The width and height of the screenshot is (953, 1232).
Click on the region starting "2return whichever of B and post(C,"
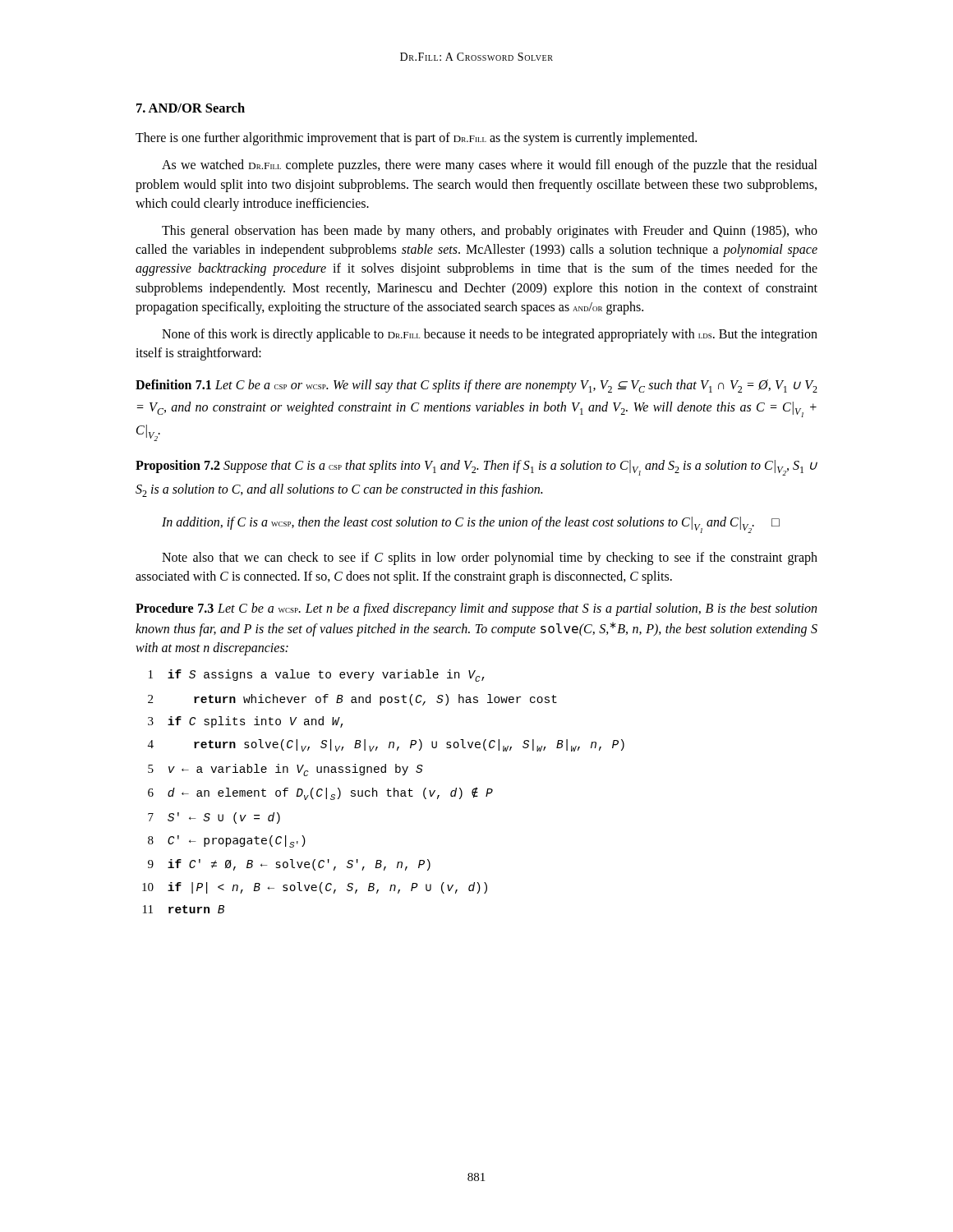point(476,700)
